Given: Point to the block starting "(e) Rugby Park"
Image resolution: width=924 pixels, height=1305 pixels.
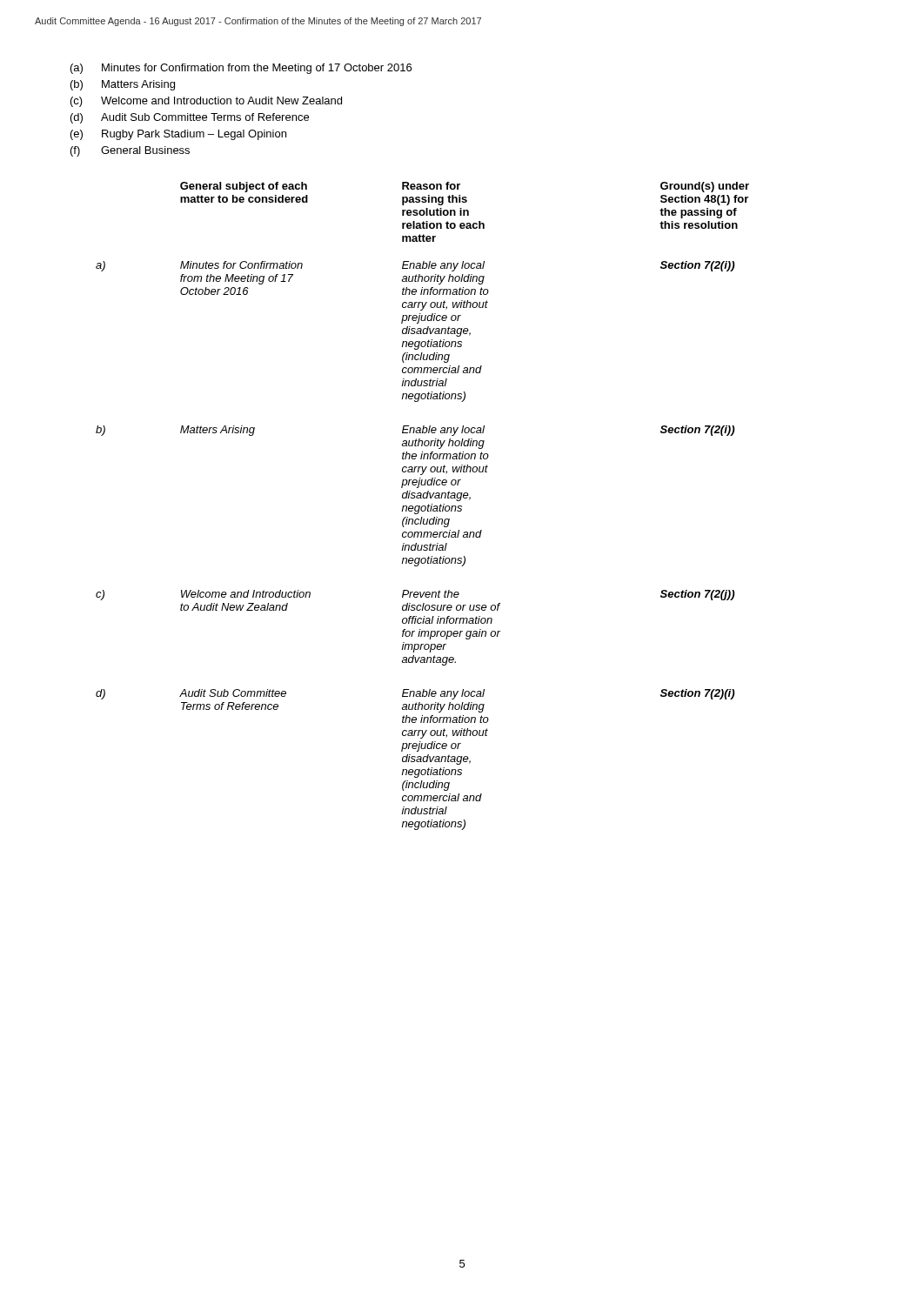Looking at the screenshot, I should point(178,135).
